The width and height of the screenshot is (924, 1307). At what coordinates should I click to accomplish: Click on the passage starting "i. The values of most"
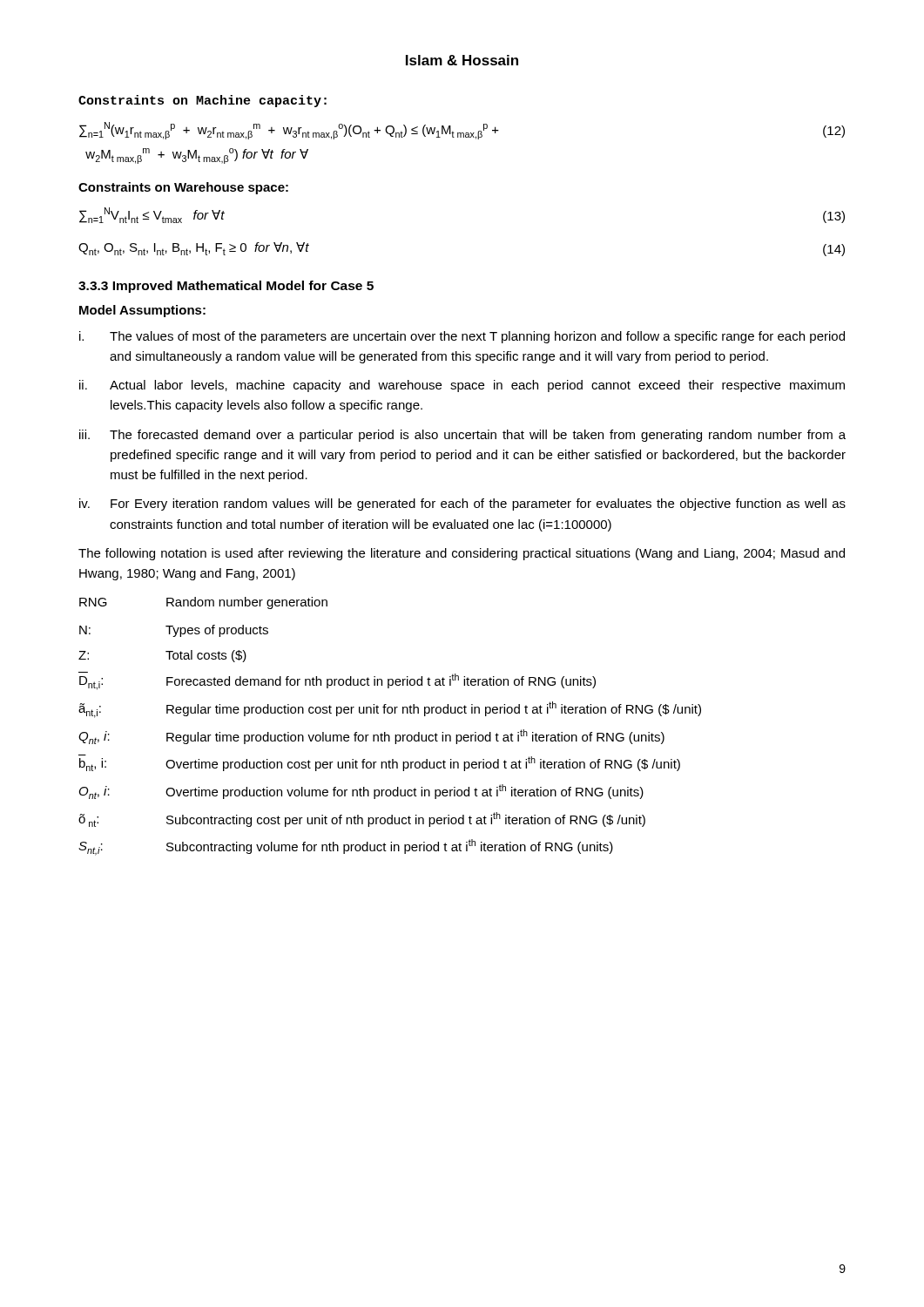[462, 346]
